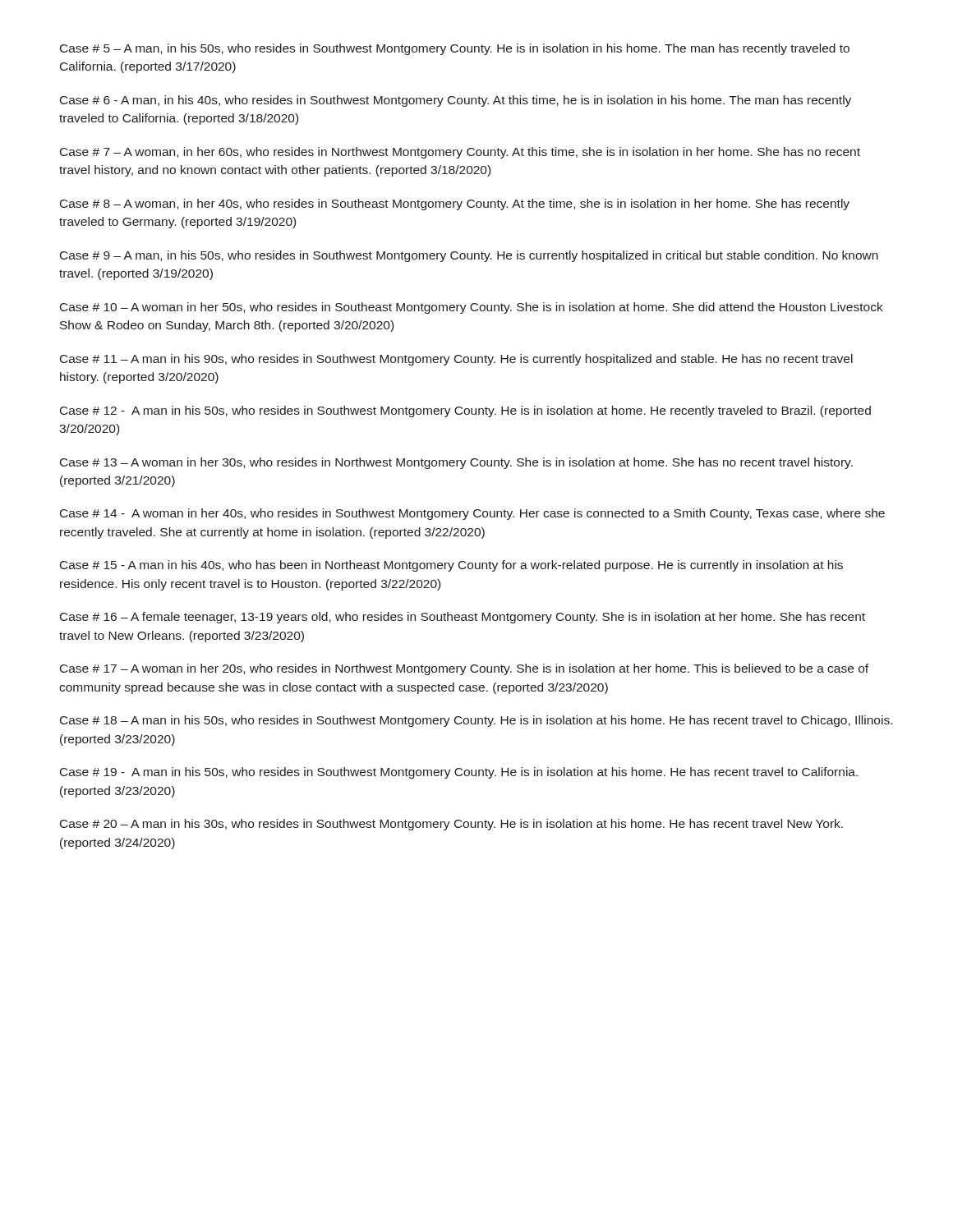This screenshot has width=953, height=1232.
Task: Click the passage that begins "Case # 11 – A man"
Action: click(456, 367)
